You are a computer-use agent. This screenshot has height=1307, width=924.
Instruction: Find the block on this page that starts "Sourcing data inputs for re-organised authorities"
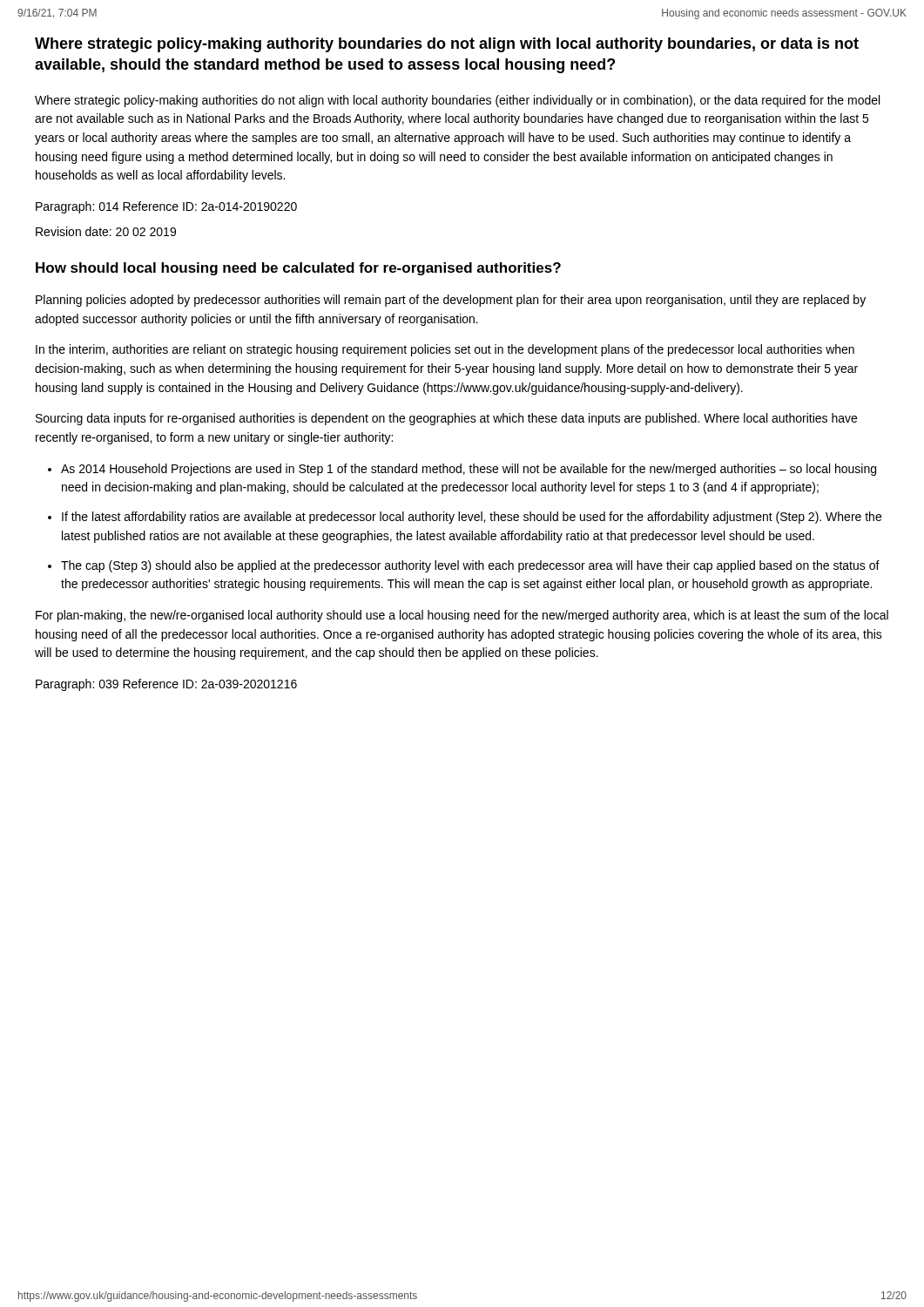tap(462, 429)
